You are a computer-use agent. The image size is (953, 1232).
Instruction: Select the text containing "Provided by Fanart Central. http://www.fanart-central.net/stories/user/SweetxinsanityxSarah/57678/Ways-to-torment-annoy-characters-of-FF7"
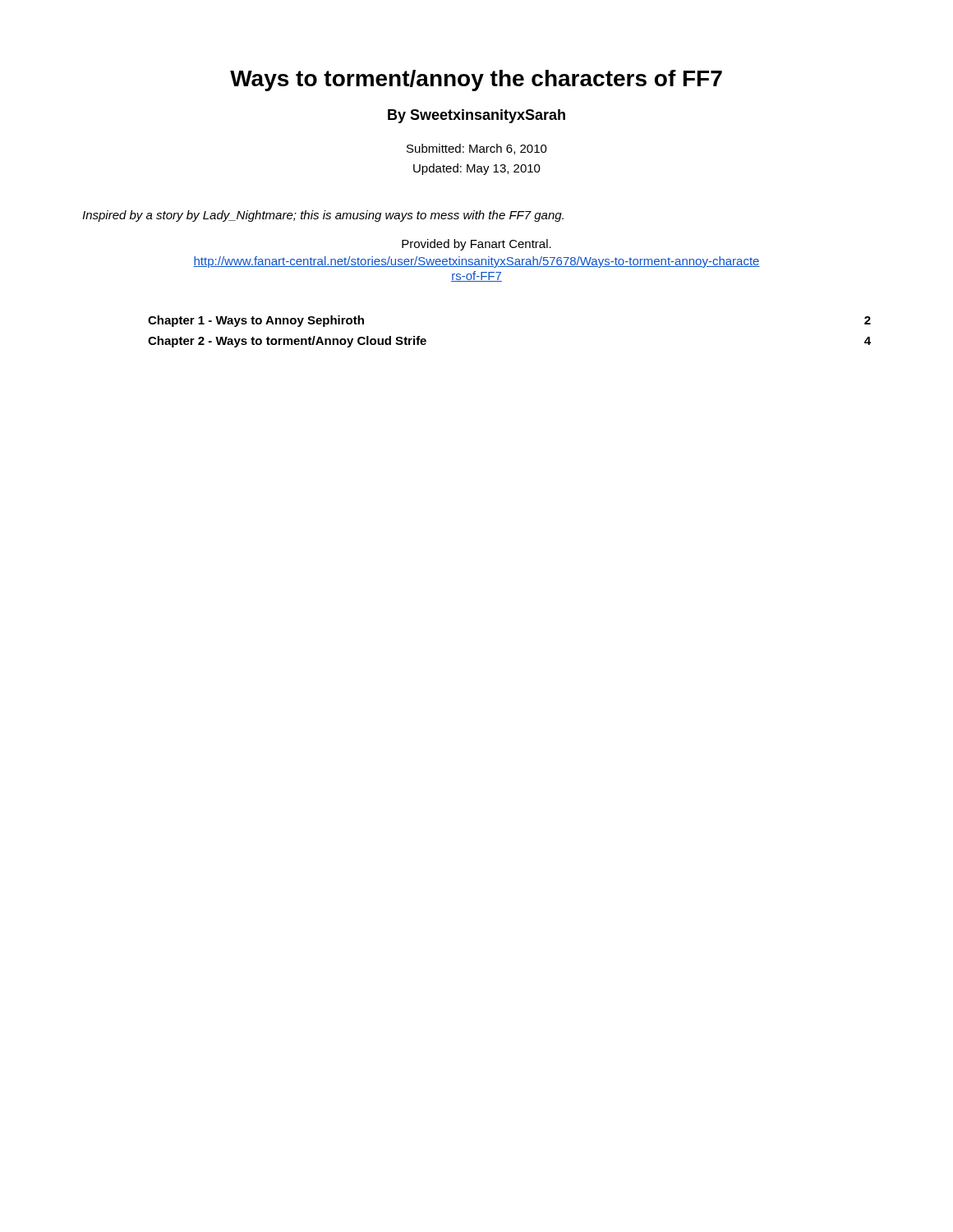pyautogui.click(x=476, y=260)
